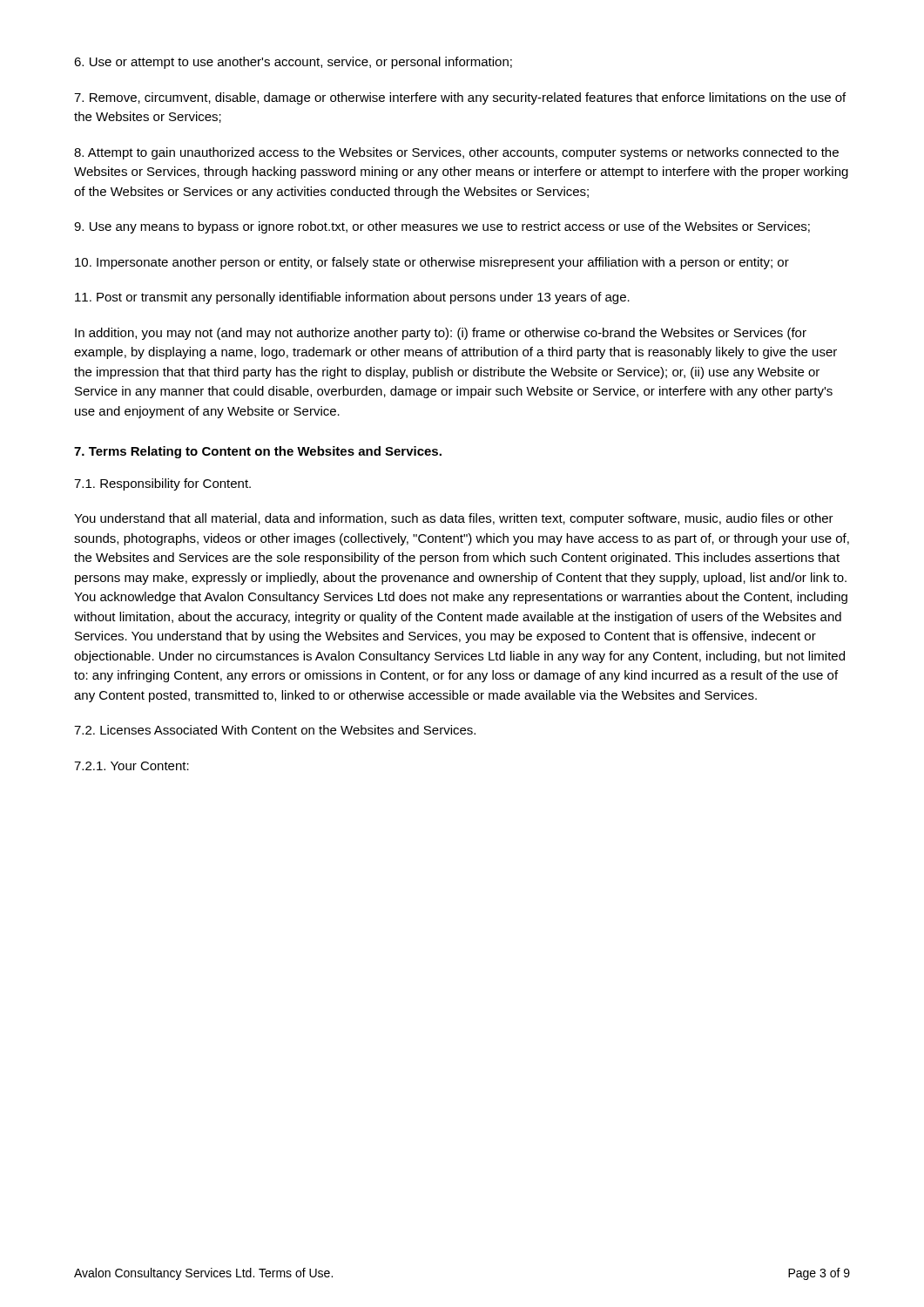Click on the list item that reads "11. Post or transmit"
This screenshot has width=924, height=1307.
352,297
